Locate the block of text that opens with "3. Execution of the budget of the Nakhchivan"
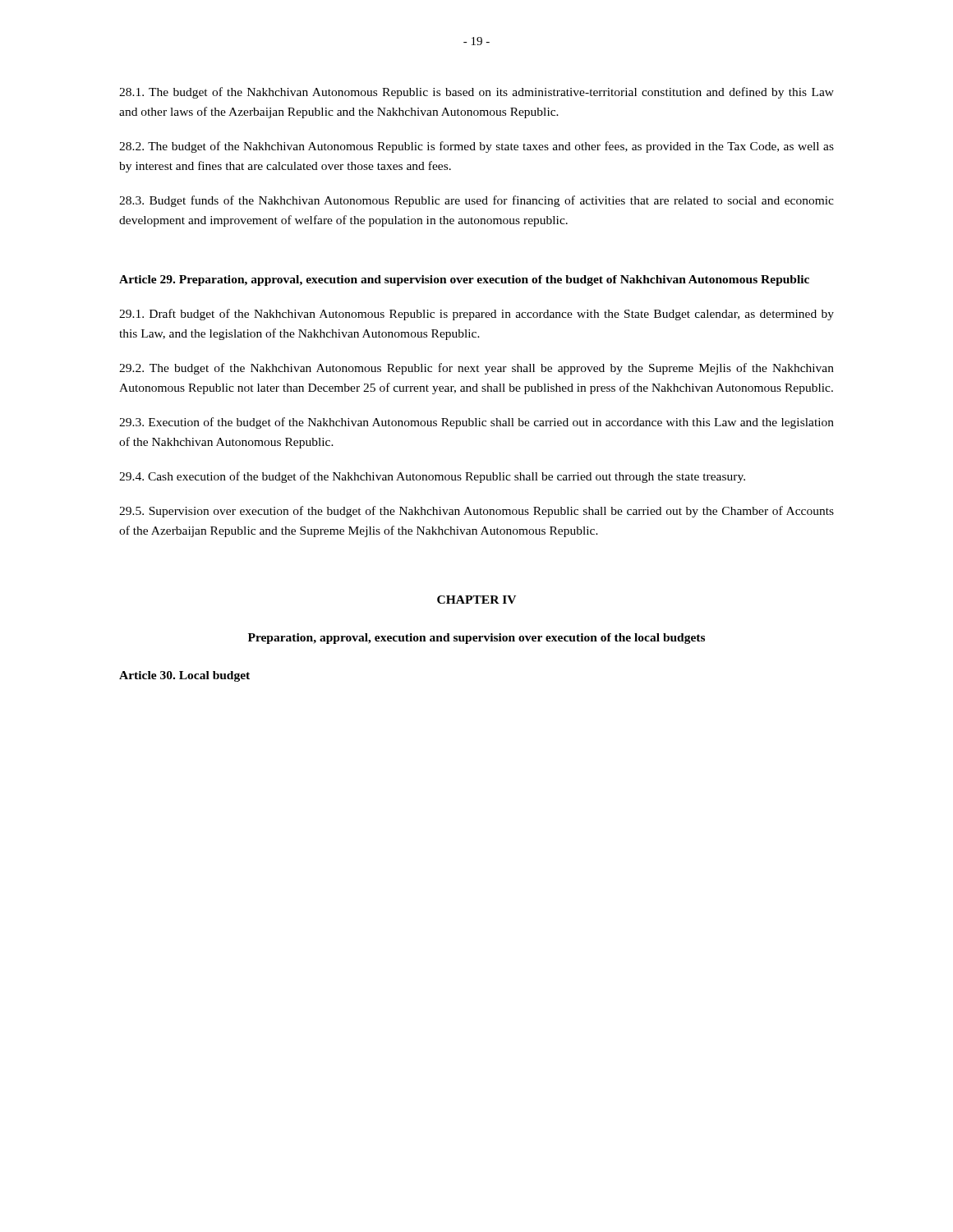 (x=476, y=432)
